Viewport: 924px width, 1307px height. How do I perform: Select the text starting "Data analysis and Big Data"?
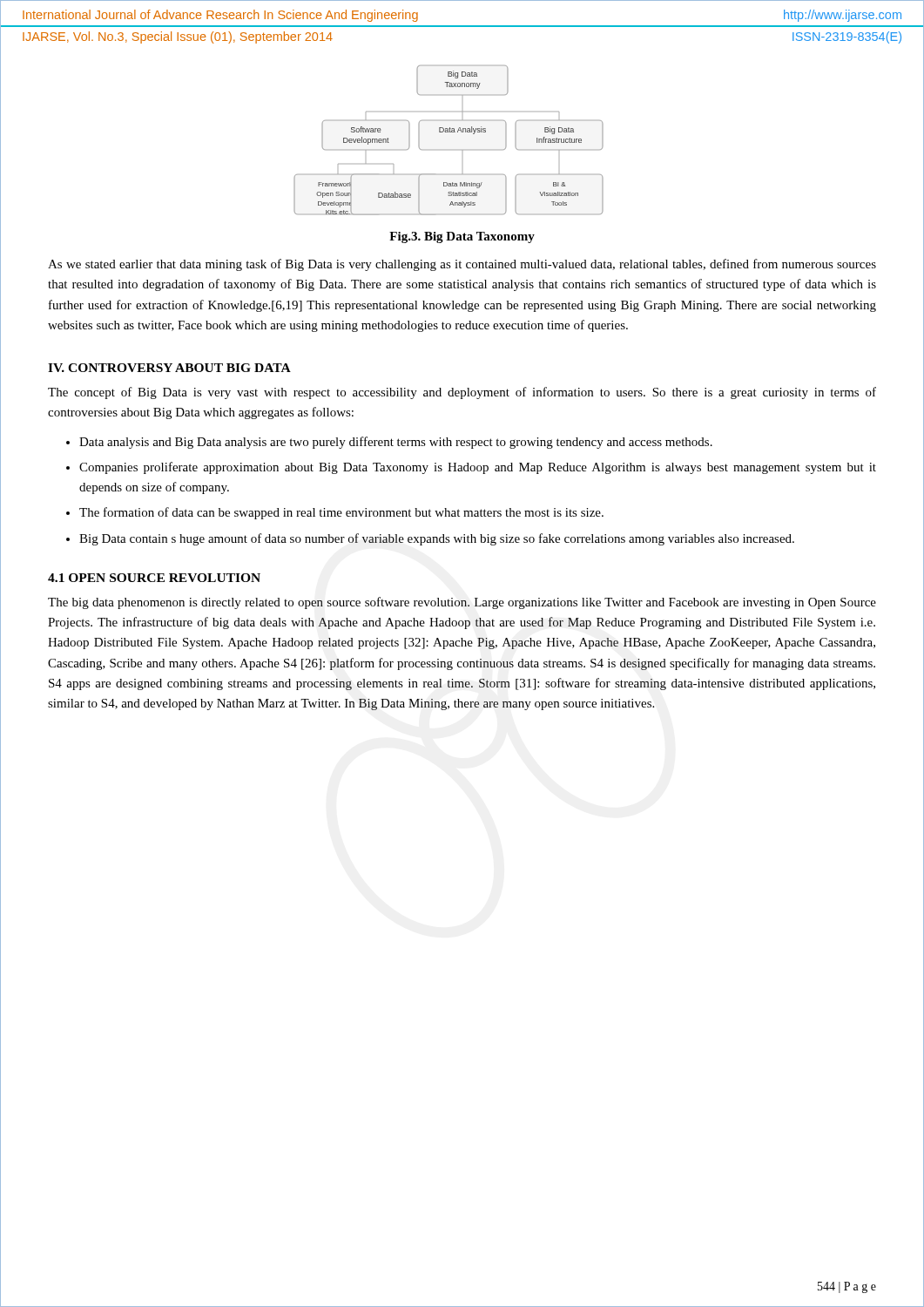[396, 441]
